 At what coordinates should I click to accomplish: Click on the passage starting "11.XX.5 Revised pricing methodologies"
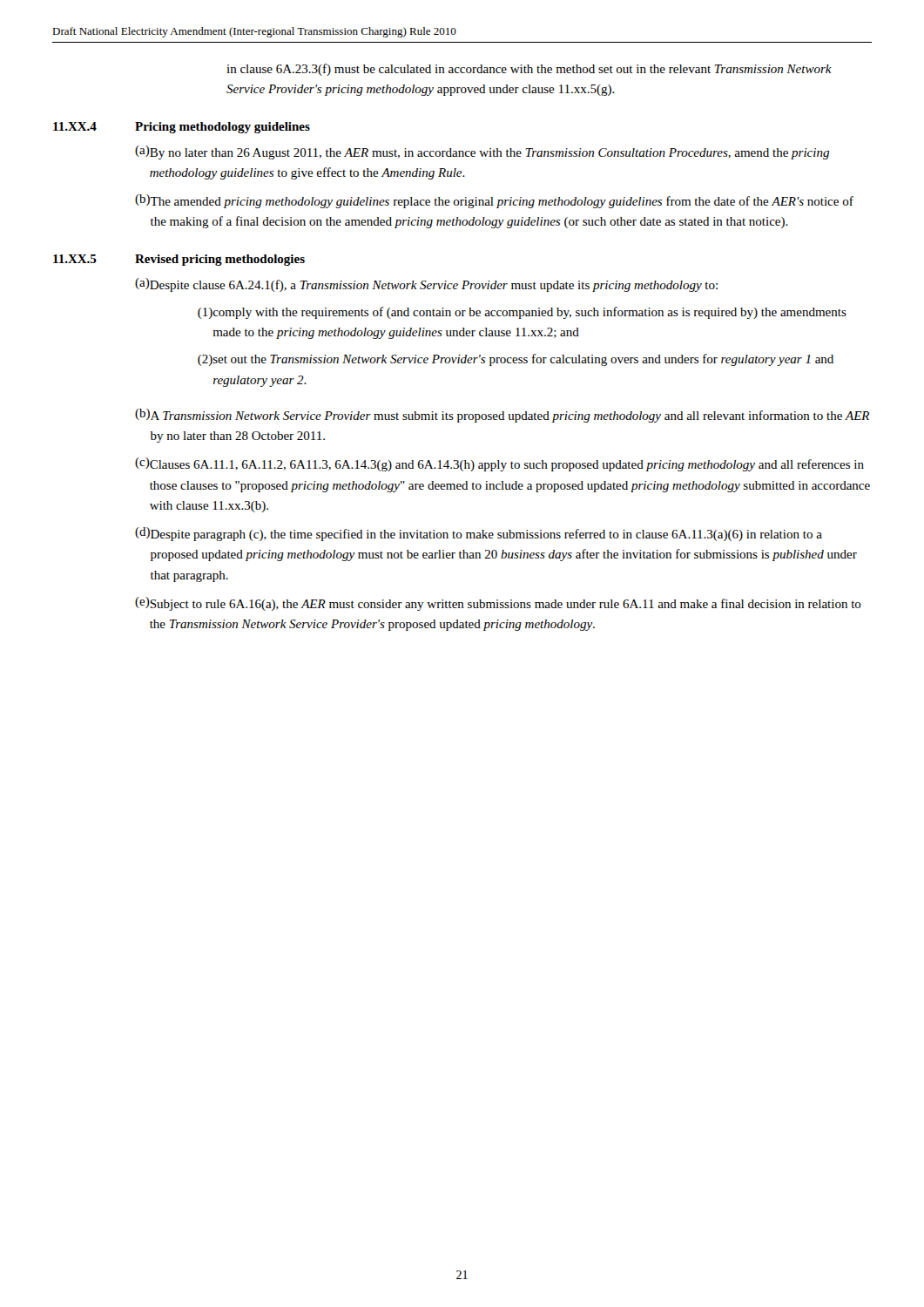[179, 259]
